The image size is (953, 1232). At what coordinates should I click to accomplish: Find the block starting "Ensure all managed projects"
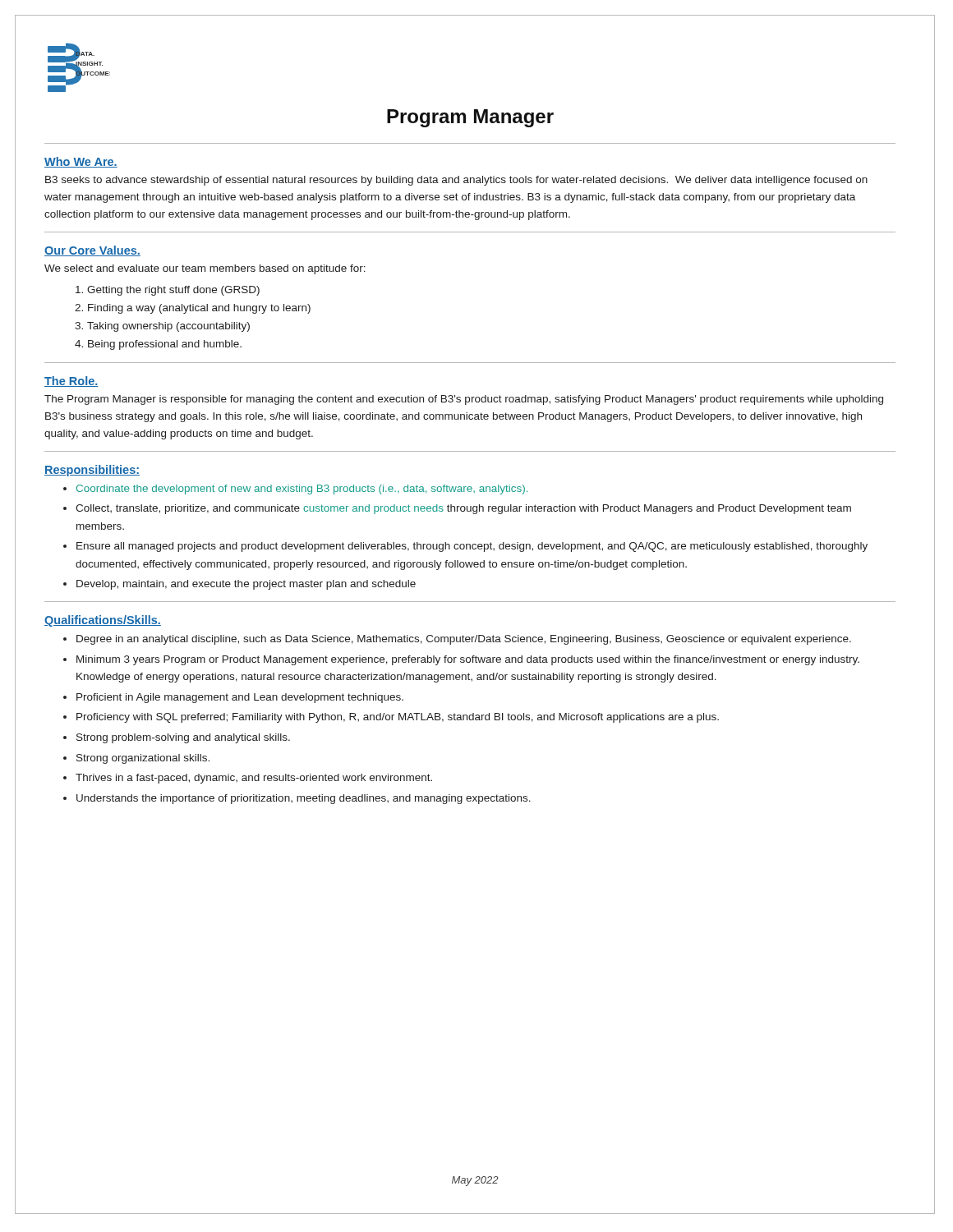(472, 555)
